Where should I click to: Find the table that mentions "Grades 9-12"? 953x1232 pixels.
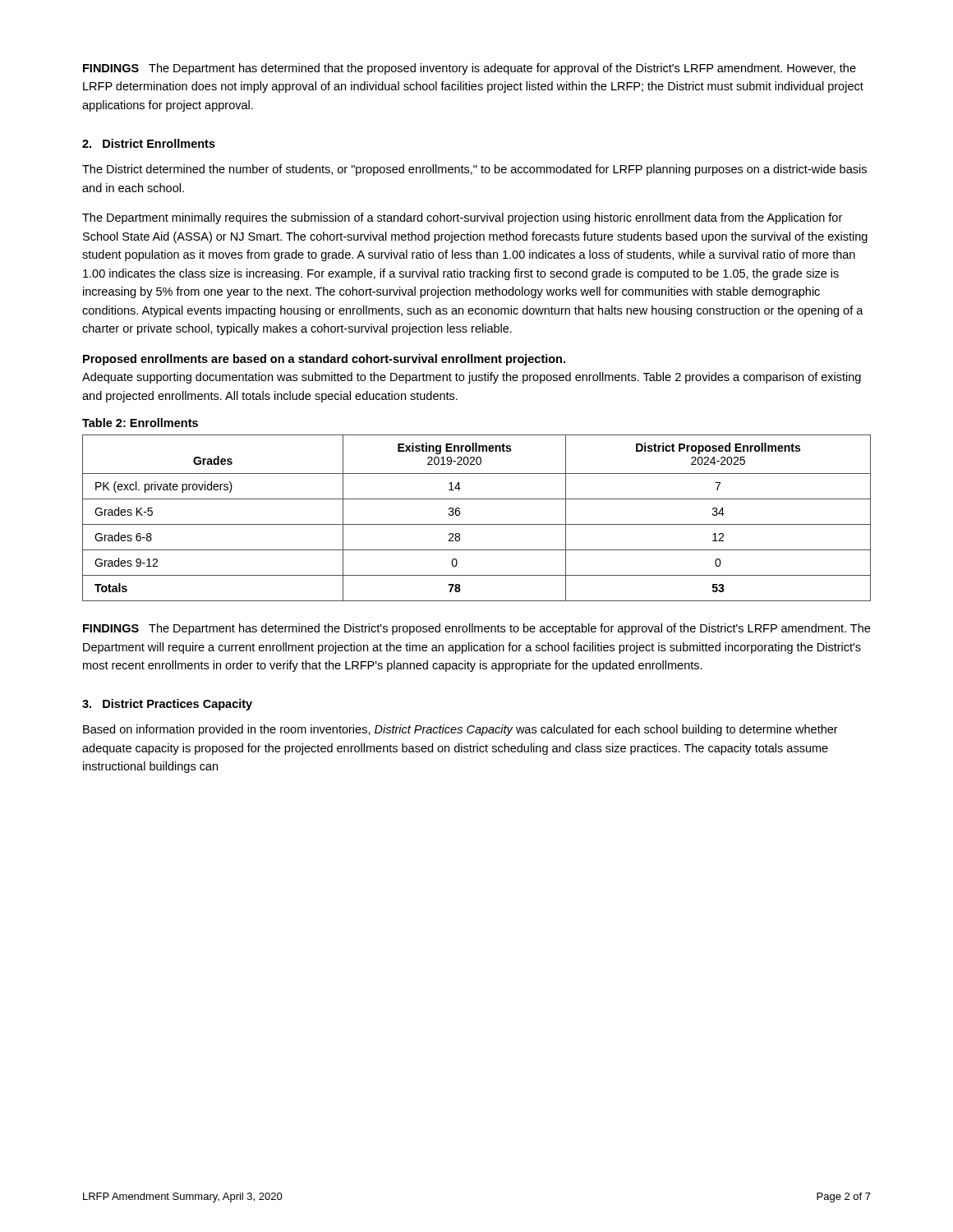pyautogui.click(x=476, y=518)
